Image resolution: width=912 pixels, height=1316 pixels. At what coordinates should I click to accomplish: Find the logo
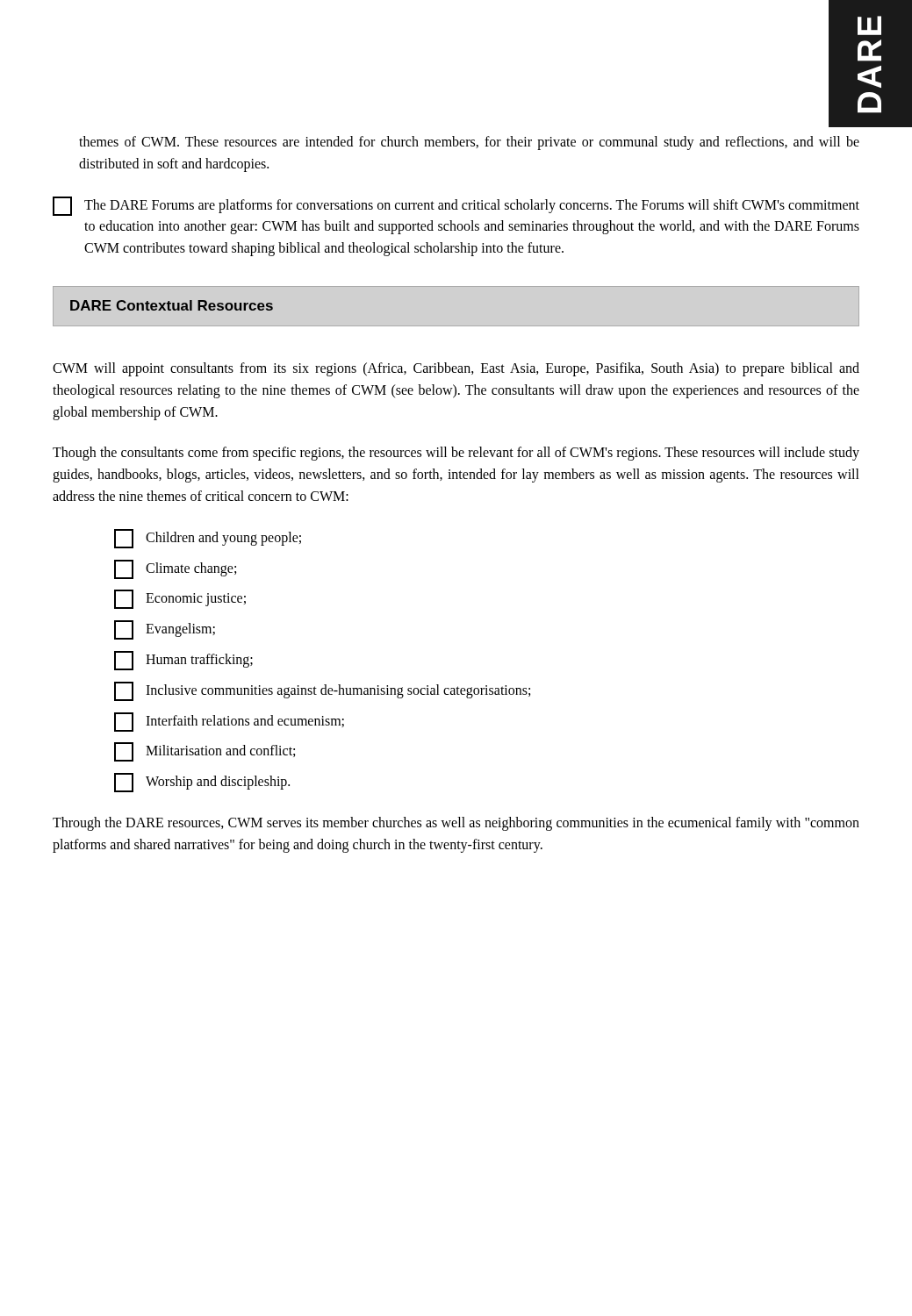pyautogui.click(x=870, y=64)
